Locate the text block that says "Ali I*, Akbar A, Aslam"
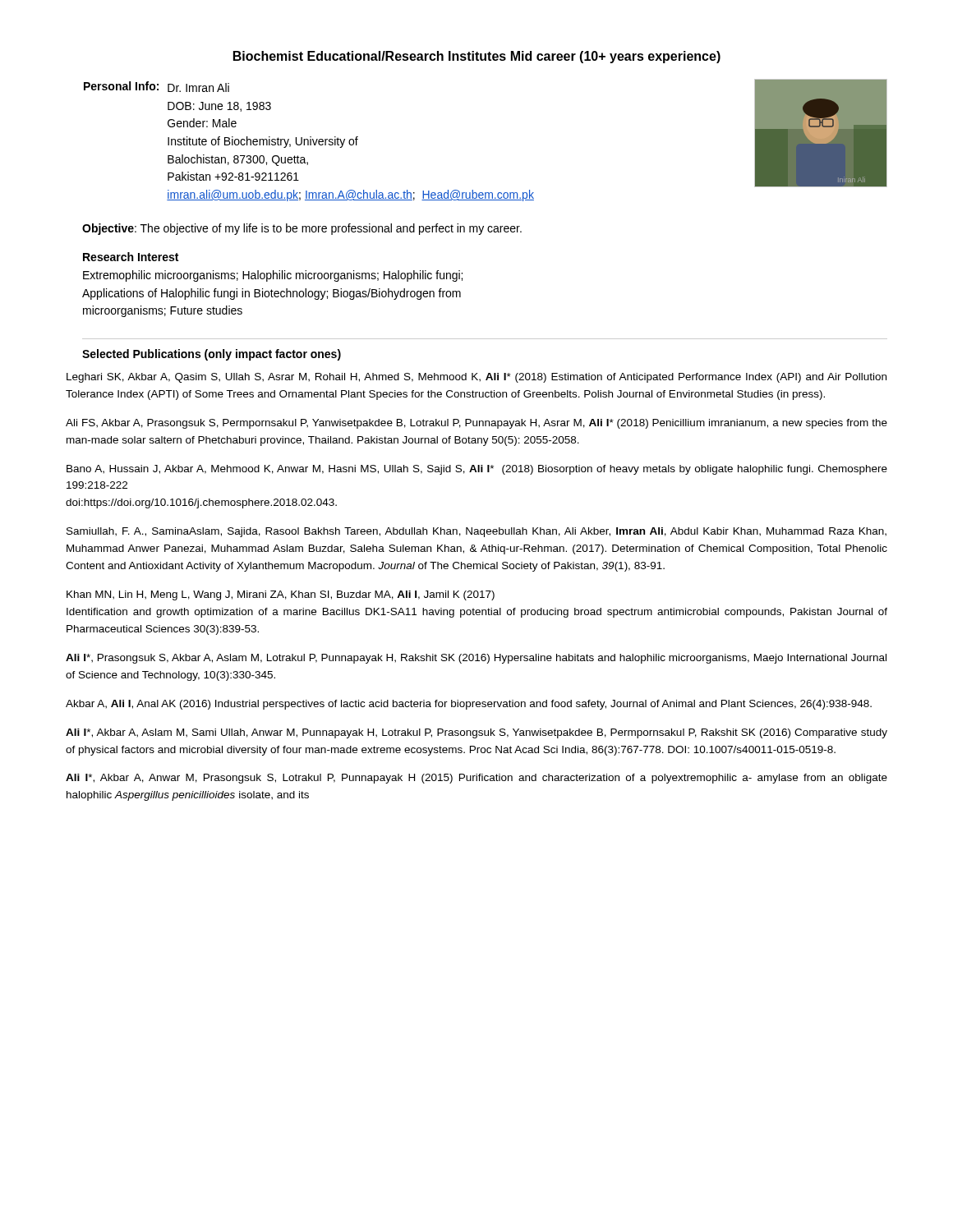 (476, 740)
